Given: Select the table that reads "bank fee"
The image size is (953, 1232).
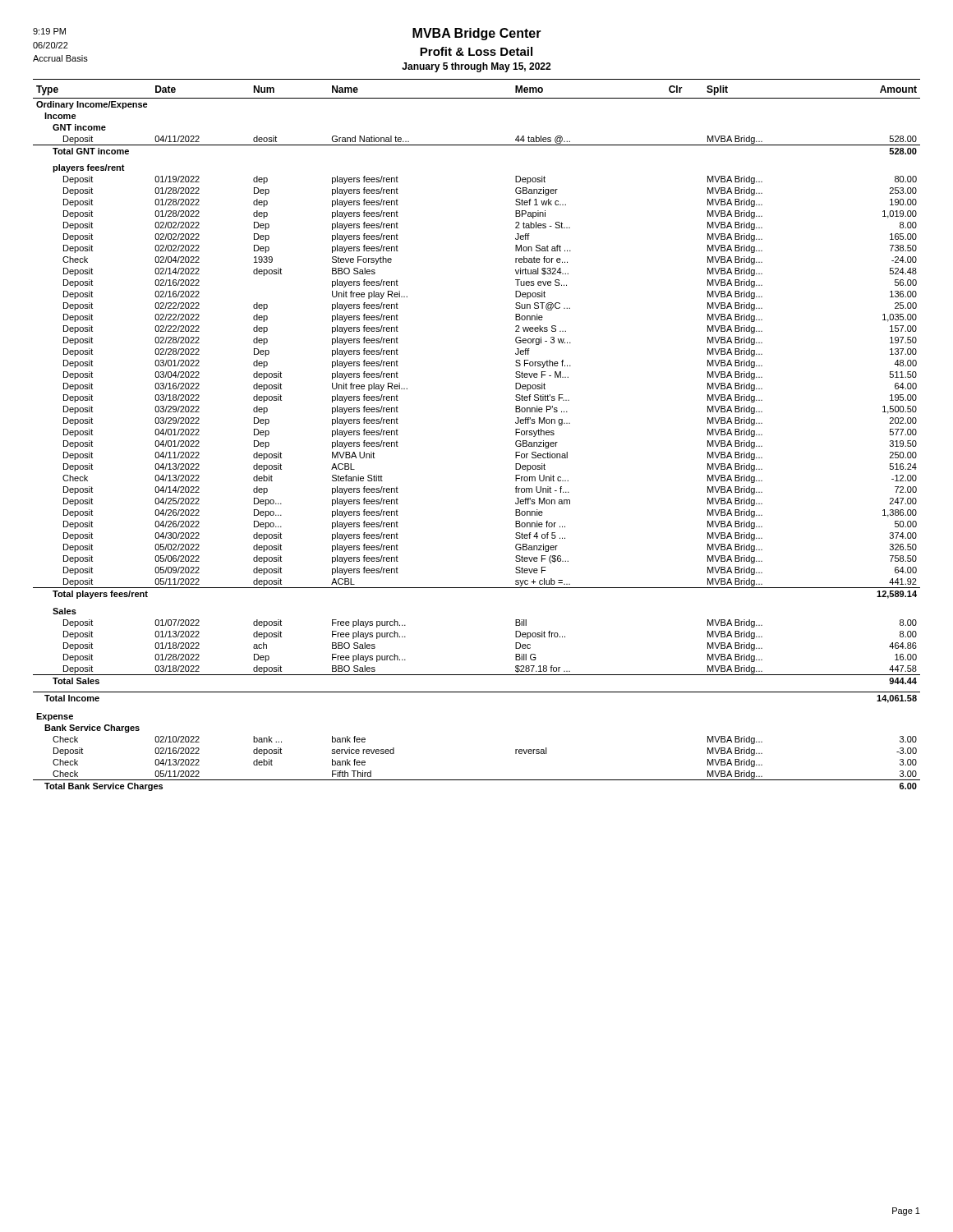Looking at the screenshot, I should [476, 437].
